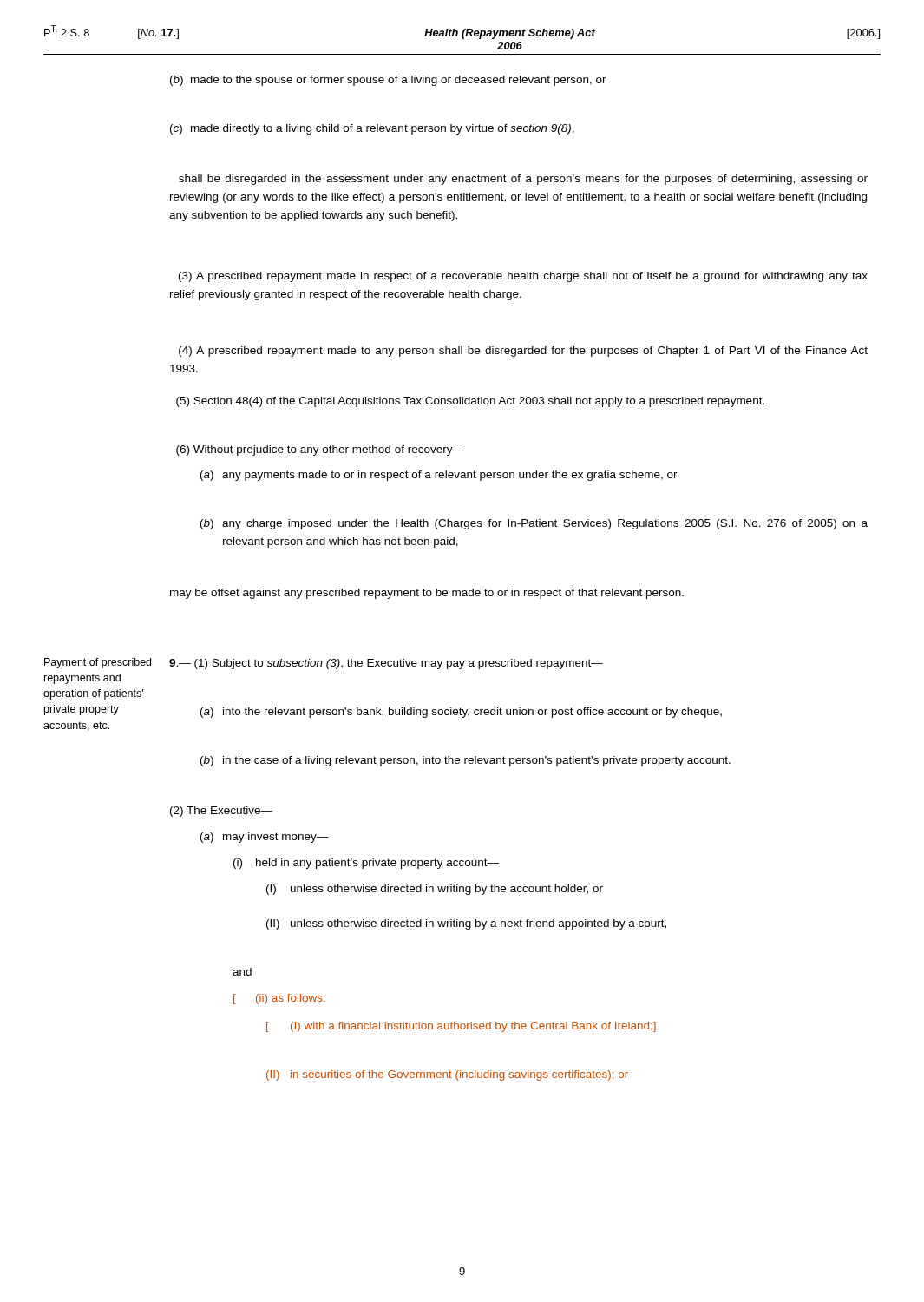Find the list item containing "(b) any charge imposed under the"
This screenshot has height=1302, width=924.
[x=534, y=533]
